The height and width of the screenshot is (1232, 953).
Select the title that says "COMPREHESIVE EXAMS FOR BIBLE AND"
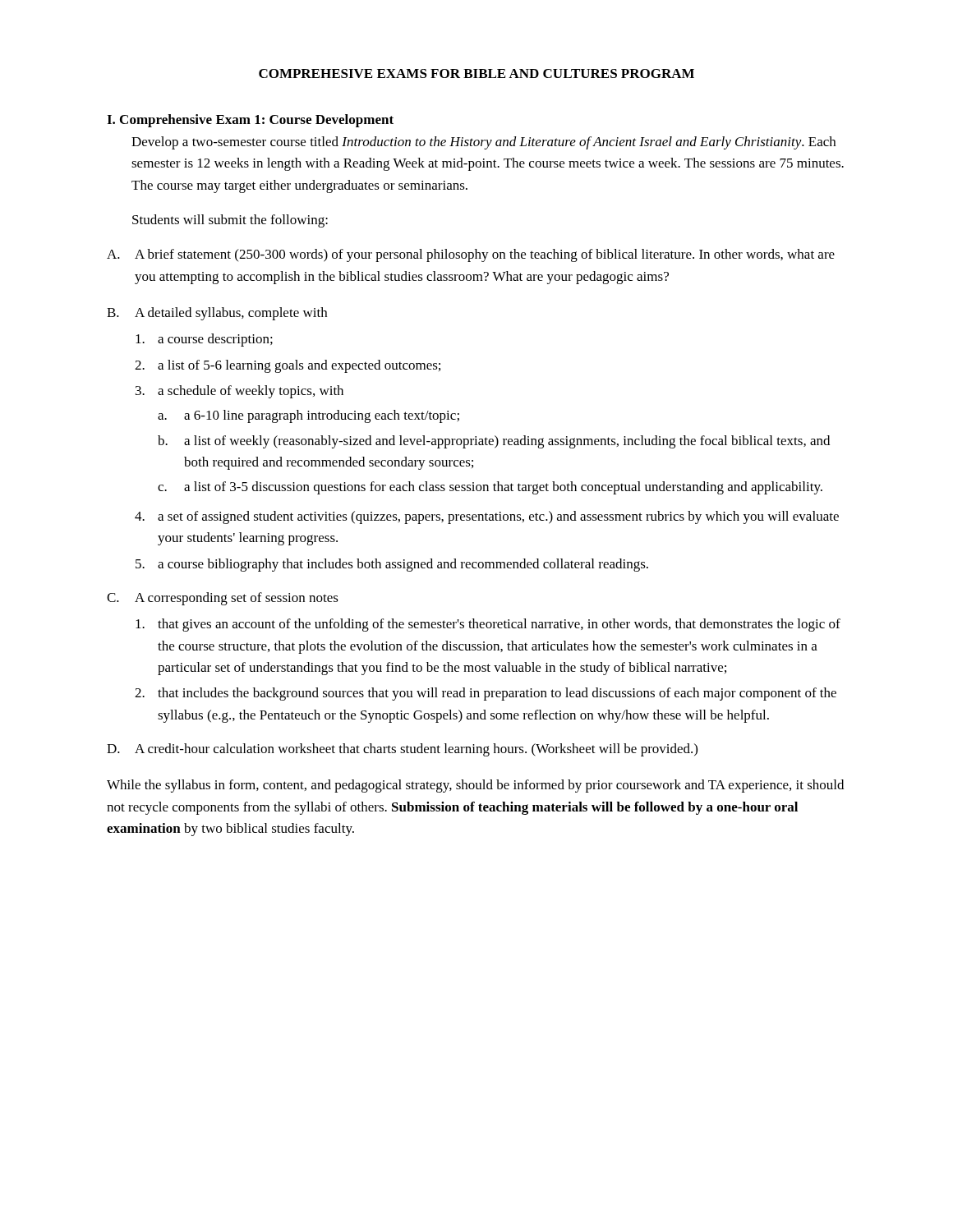click(476, 73)
